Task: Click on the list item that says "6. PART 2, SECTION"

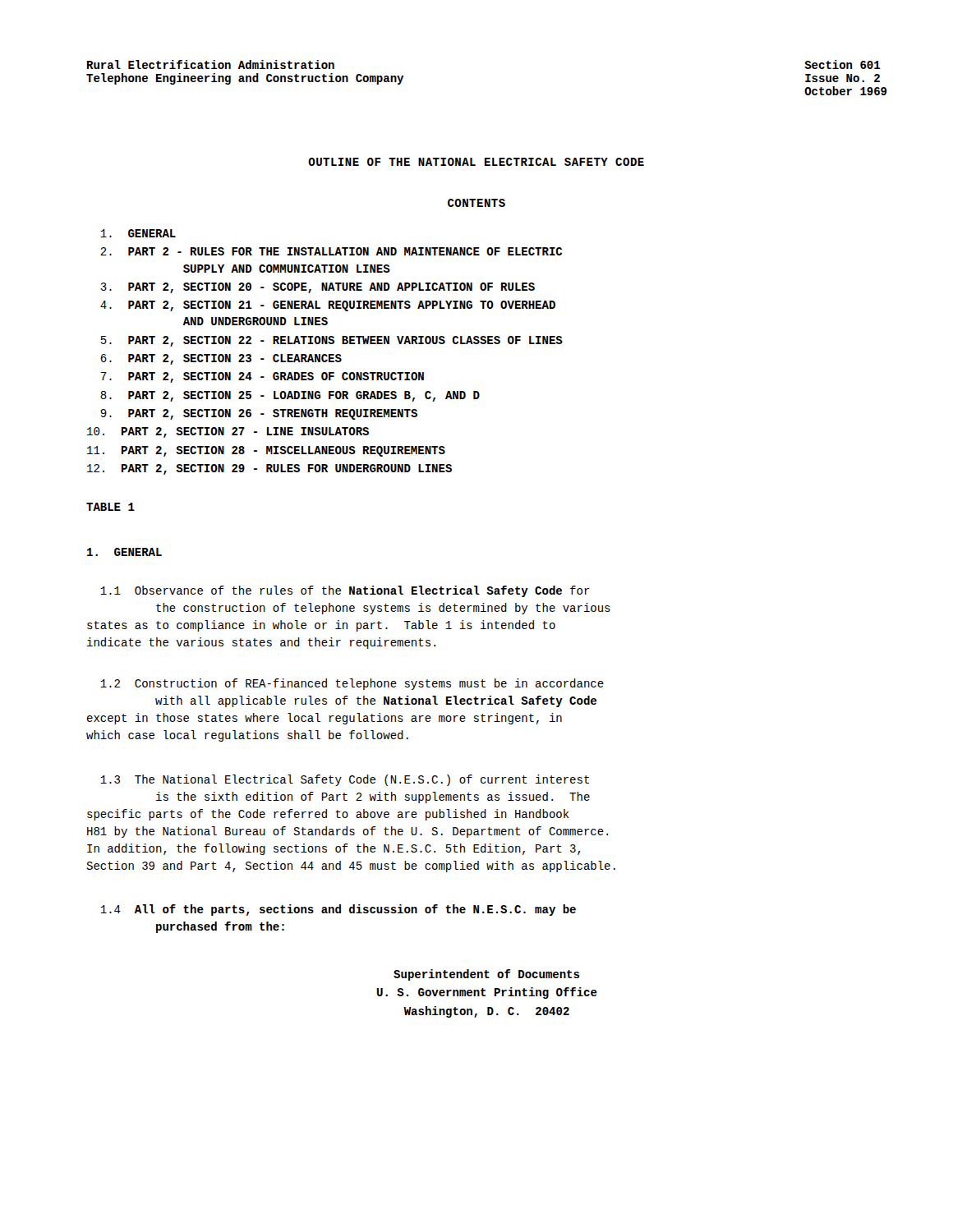Action: tap(214, 359)
